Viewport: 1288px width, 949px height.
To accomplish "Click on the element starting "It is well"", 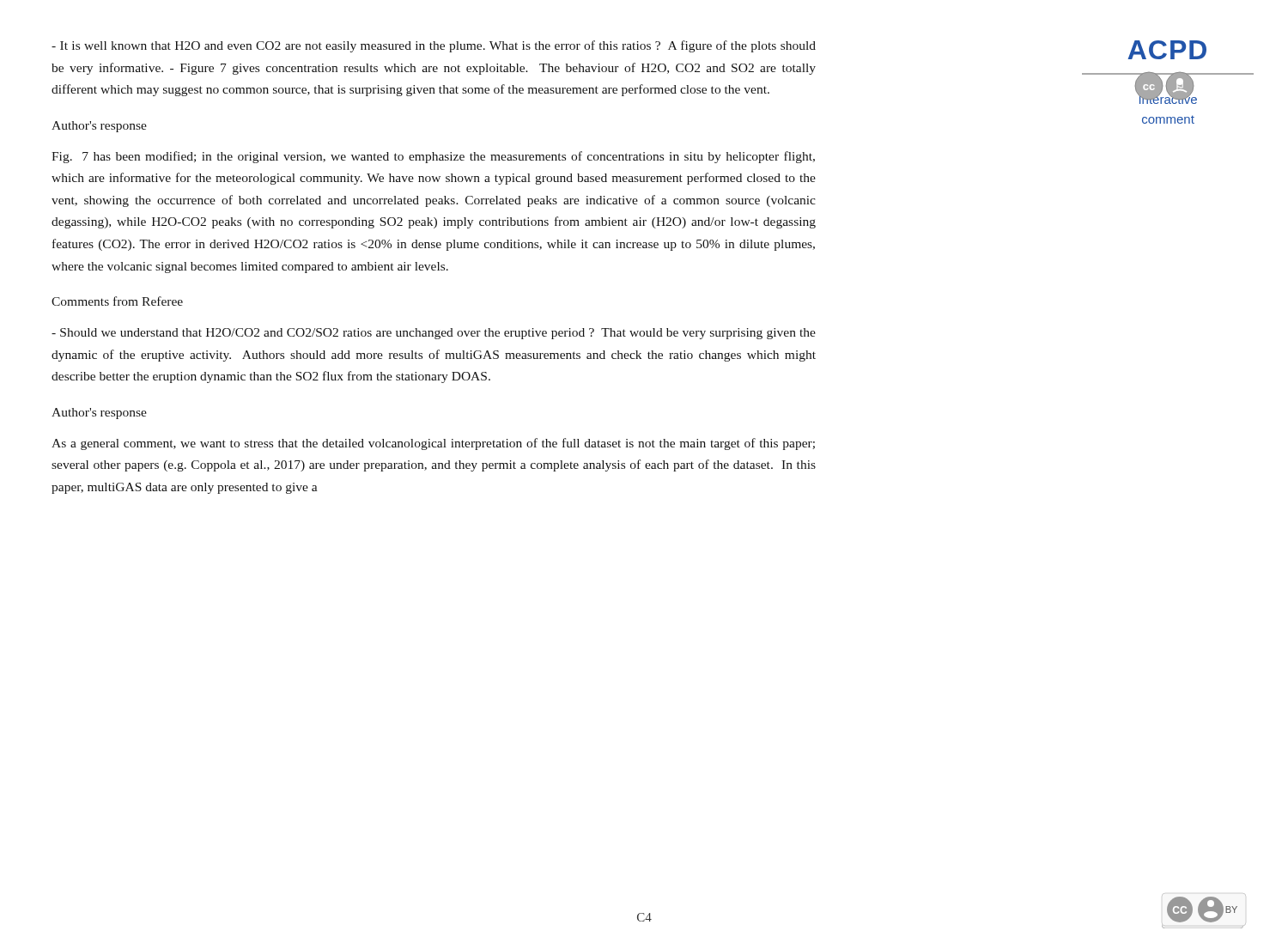I will click(x=434, y=67).
